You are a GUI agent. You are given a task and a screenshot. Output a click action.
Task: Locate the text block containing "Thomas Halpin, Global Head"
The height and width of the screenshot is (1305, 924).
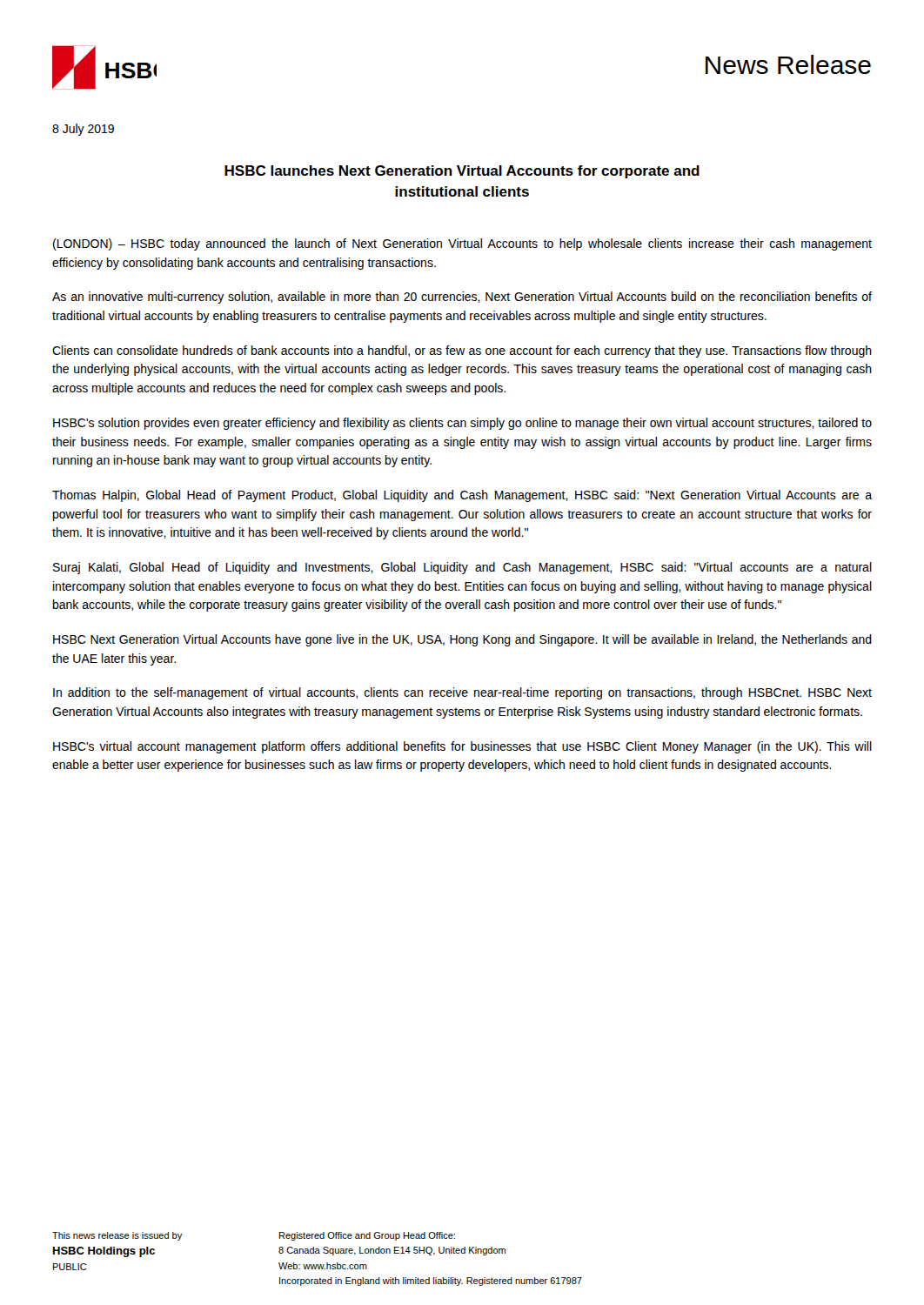[462, 514]
